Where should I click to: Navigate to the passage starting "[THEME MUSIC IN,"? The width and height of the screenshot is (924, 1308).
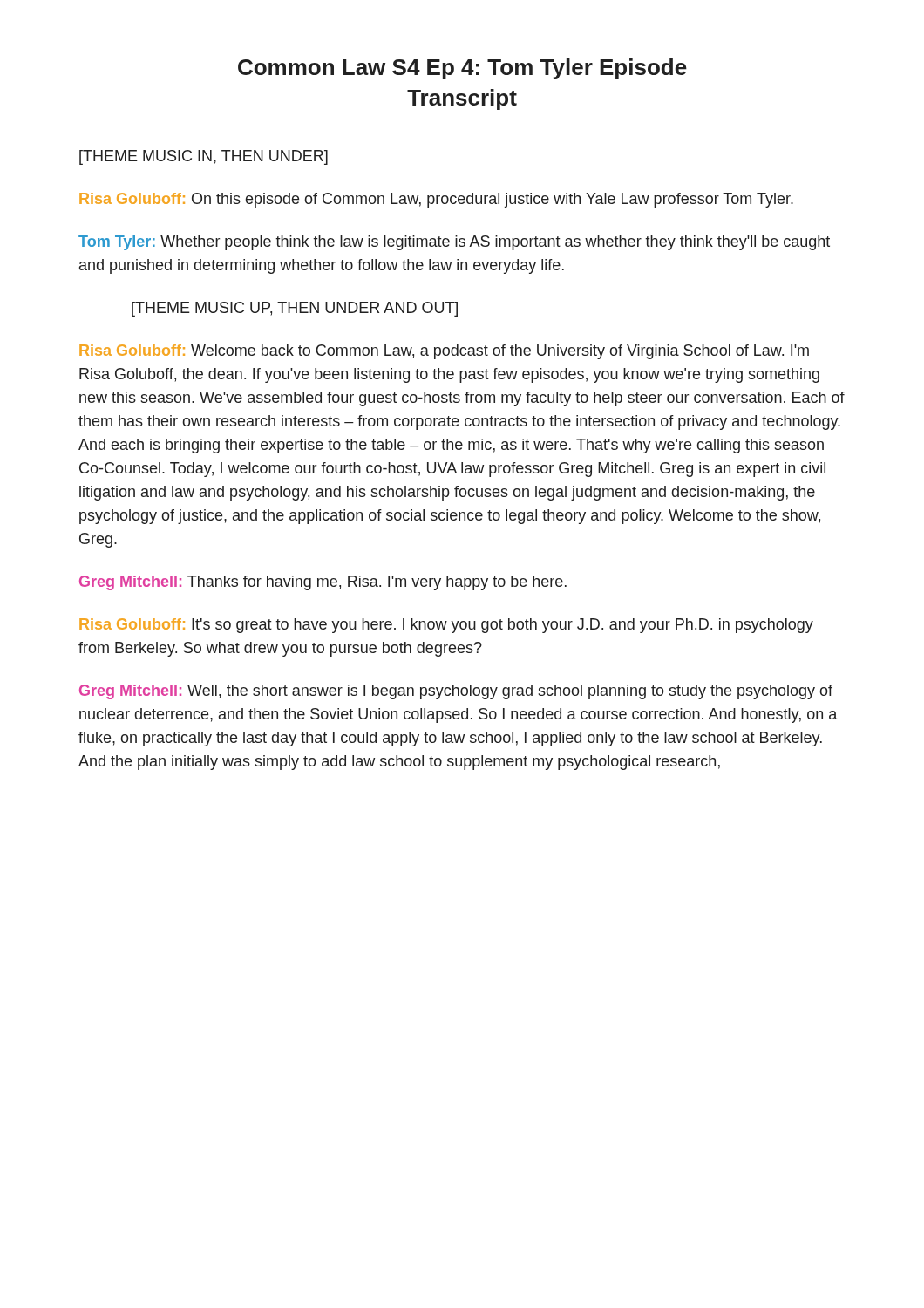tap(203, 156)
